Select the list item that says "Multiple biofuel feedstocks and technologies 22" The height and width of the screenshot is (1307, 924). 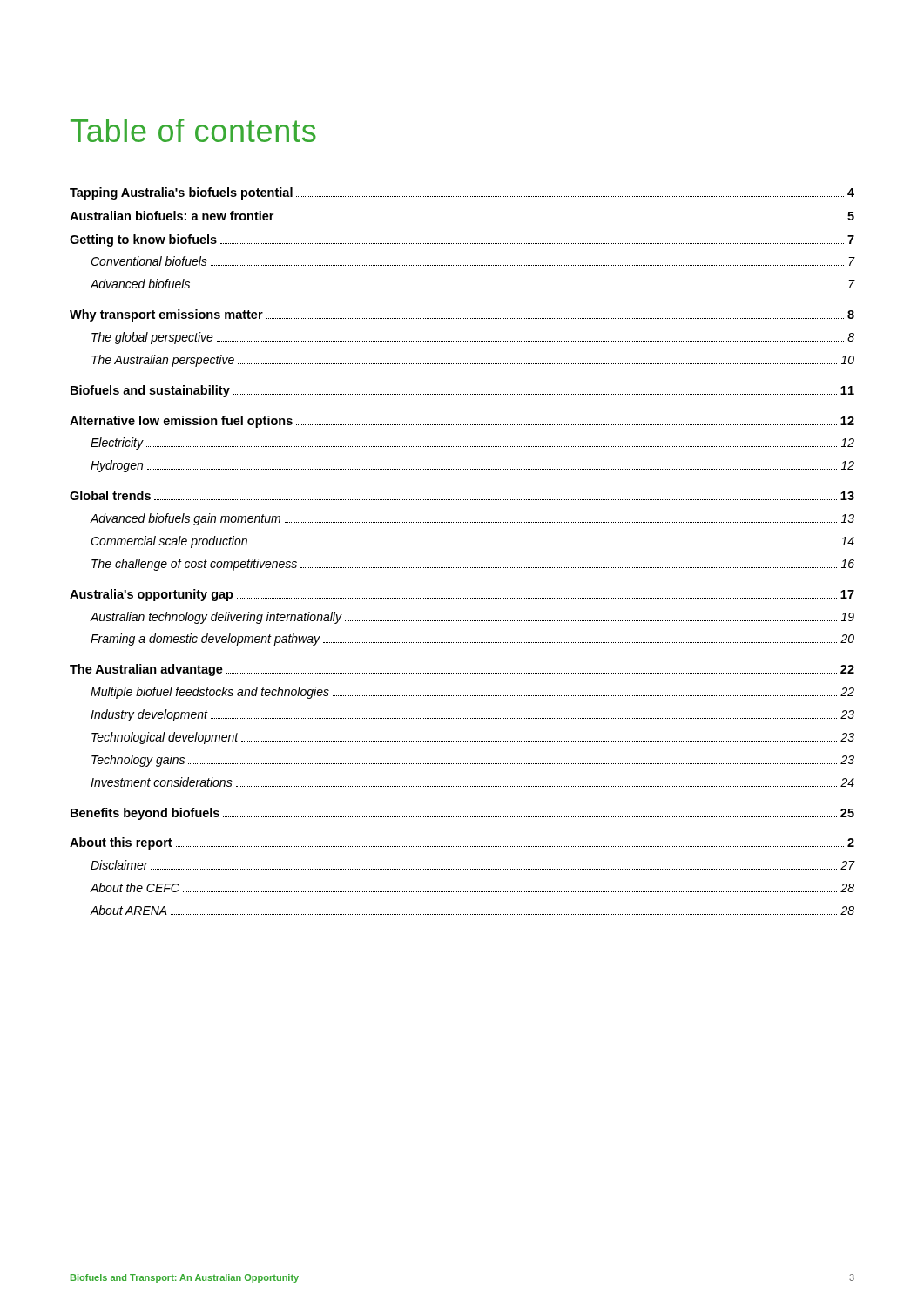coord(462,693)
